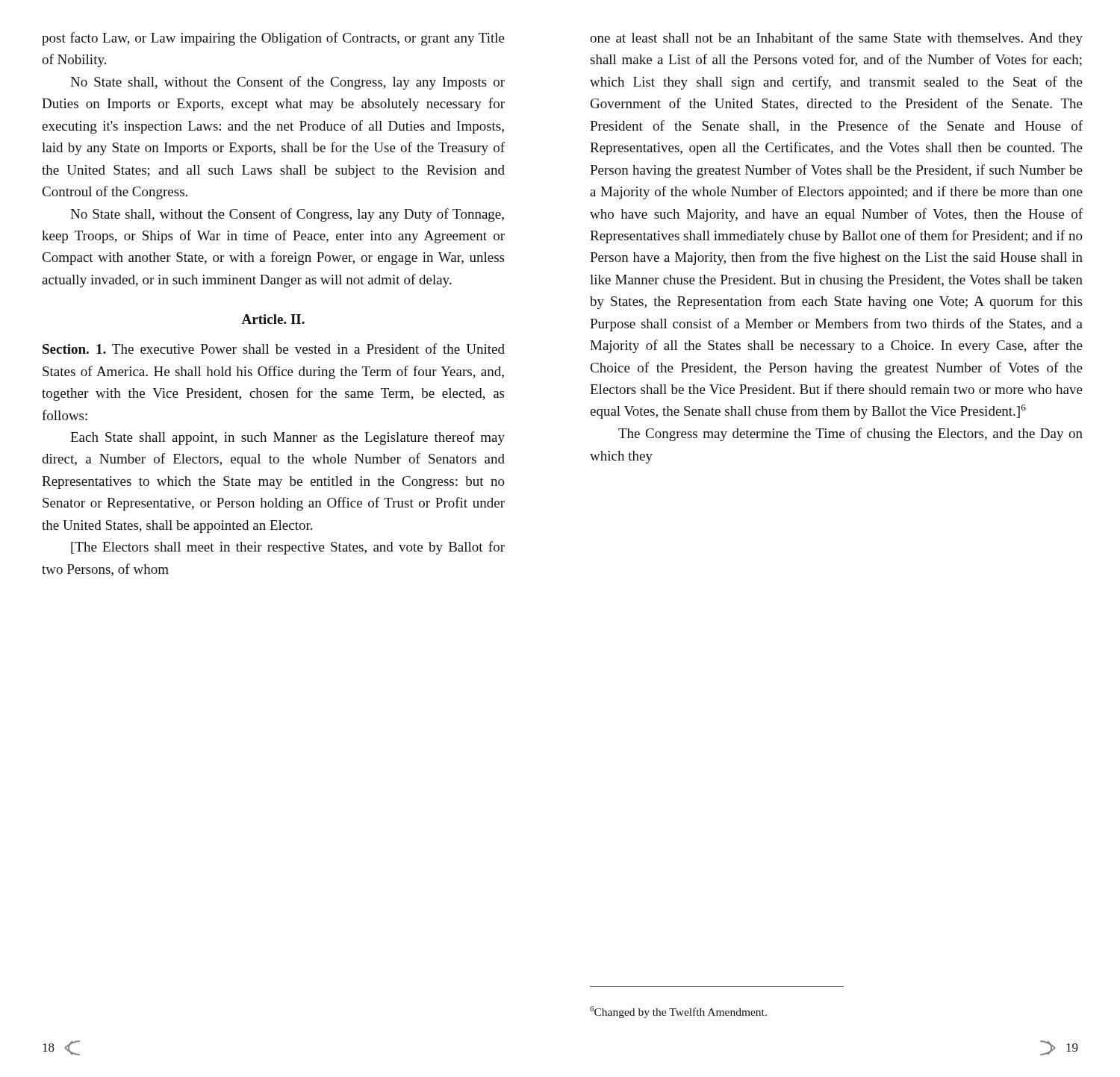Find the text block that reads "Section. 1. The executive Power shall be vested"
Image resolution: width=1120 pixels, height=1077 pixels.
coord(273,459)
